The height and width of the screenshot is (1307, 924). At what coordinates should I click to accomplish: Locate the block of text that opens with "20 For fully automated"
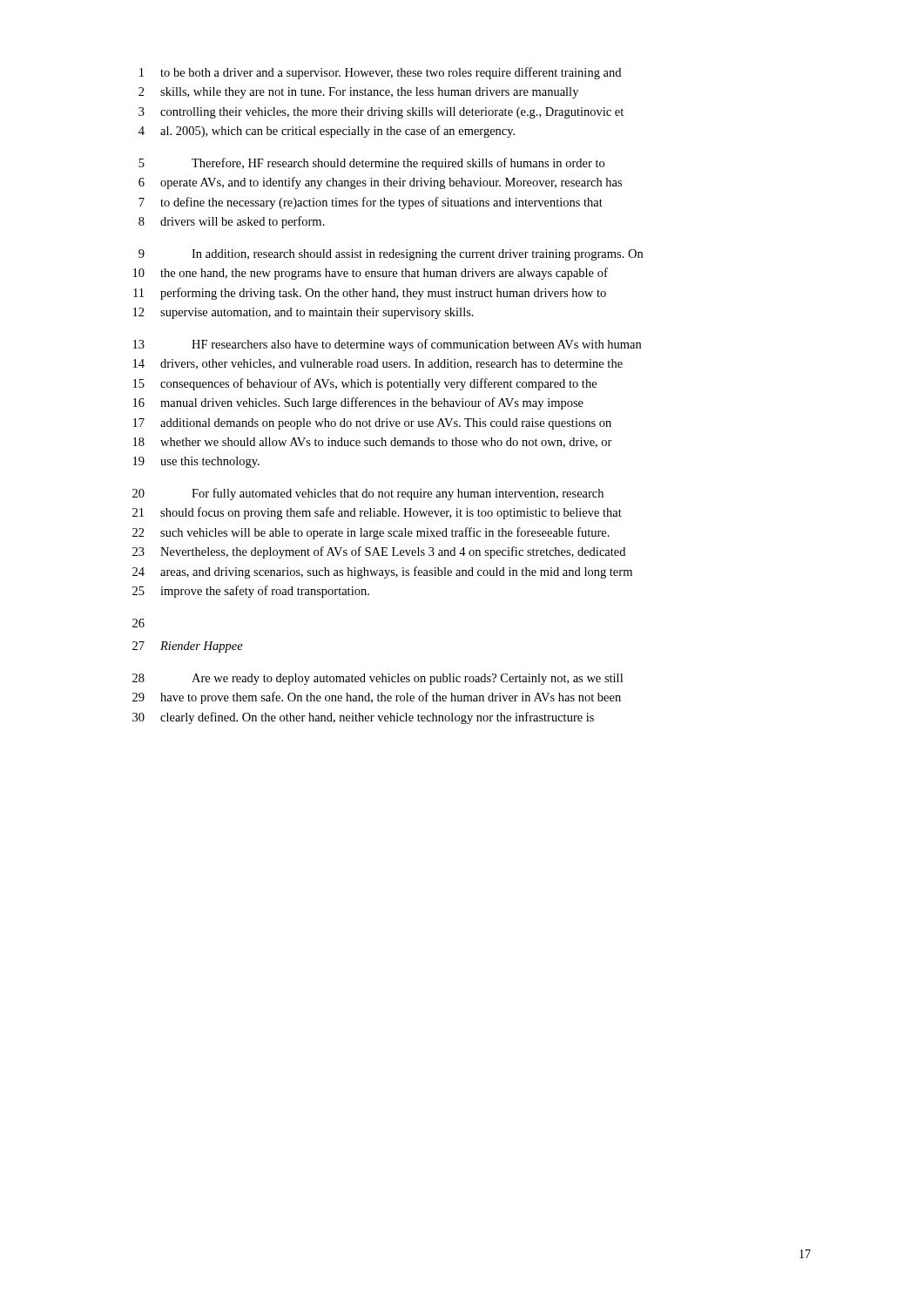pyautogui.click(x=462, y=542)
